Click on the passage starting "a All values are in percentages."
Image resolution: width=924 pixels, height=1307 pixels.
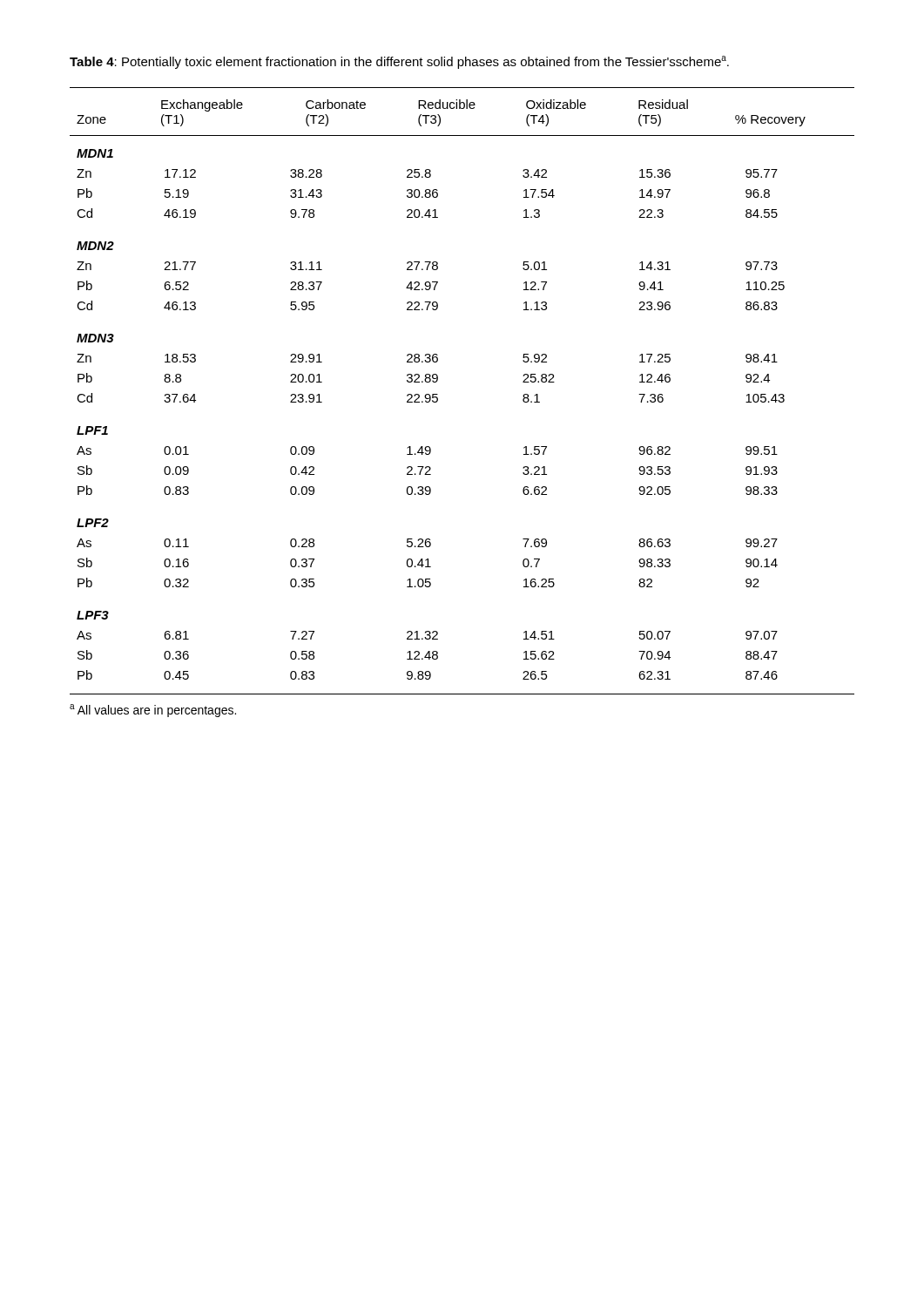click(153, 709)
